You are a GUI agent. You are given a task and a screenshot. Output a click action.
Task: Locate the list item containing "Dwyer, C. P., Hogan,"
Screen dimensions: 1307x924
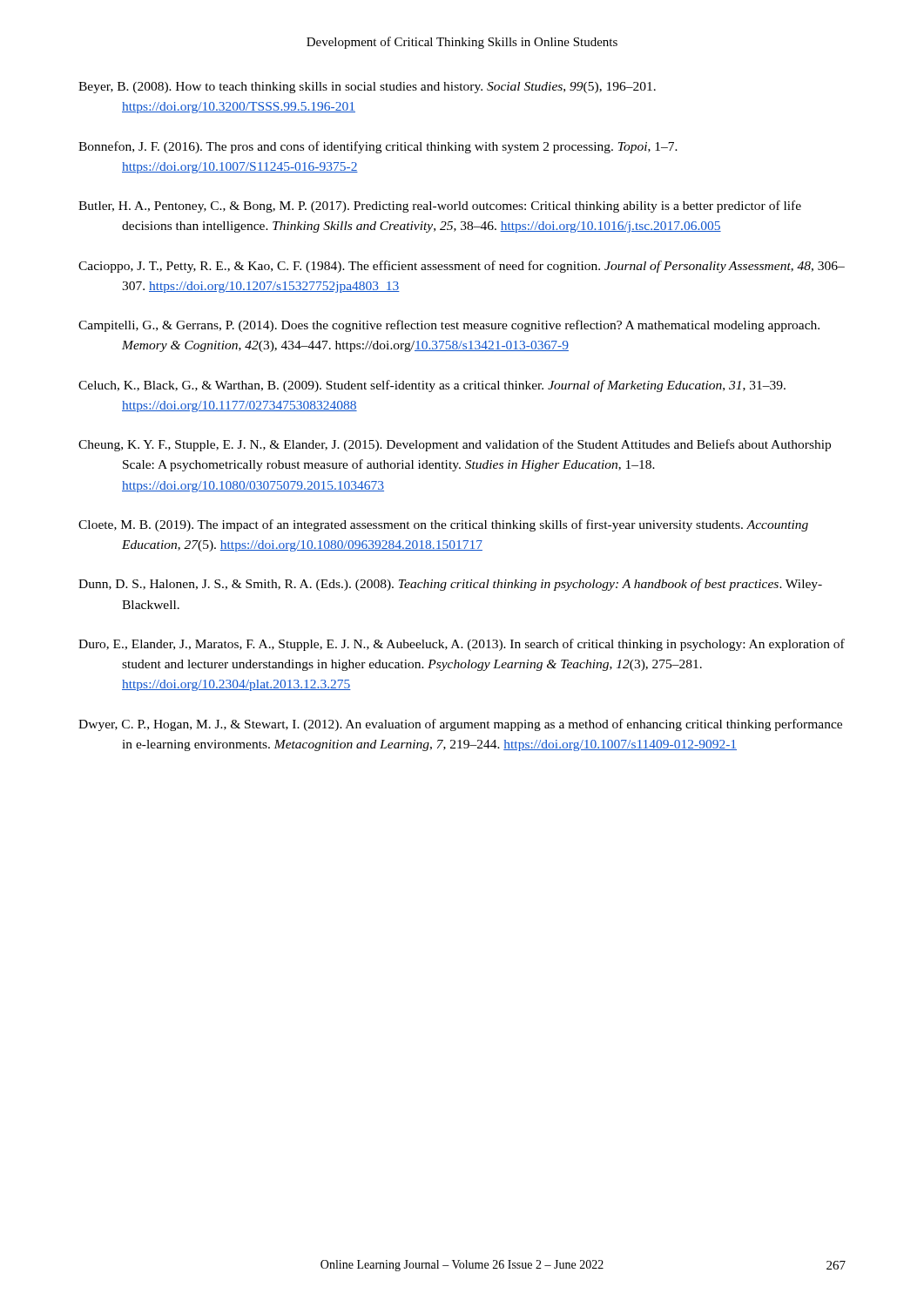point(461,733)
